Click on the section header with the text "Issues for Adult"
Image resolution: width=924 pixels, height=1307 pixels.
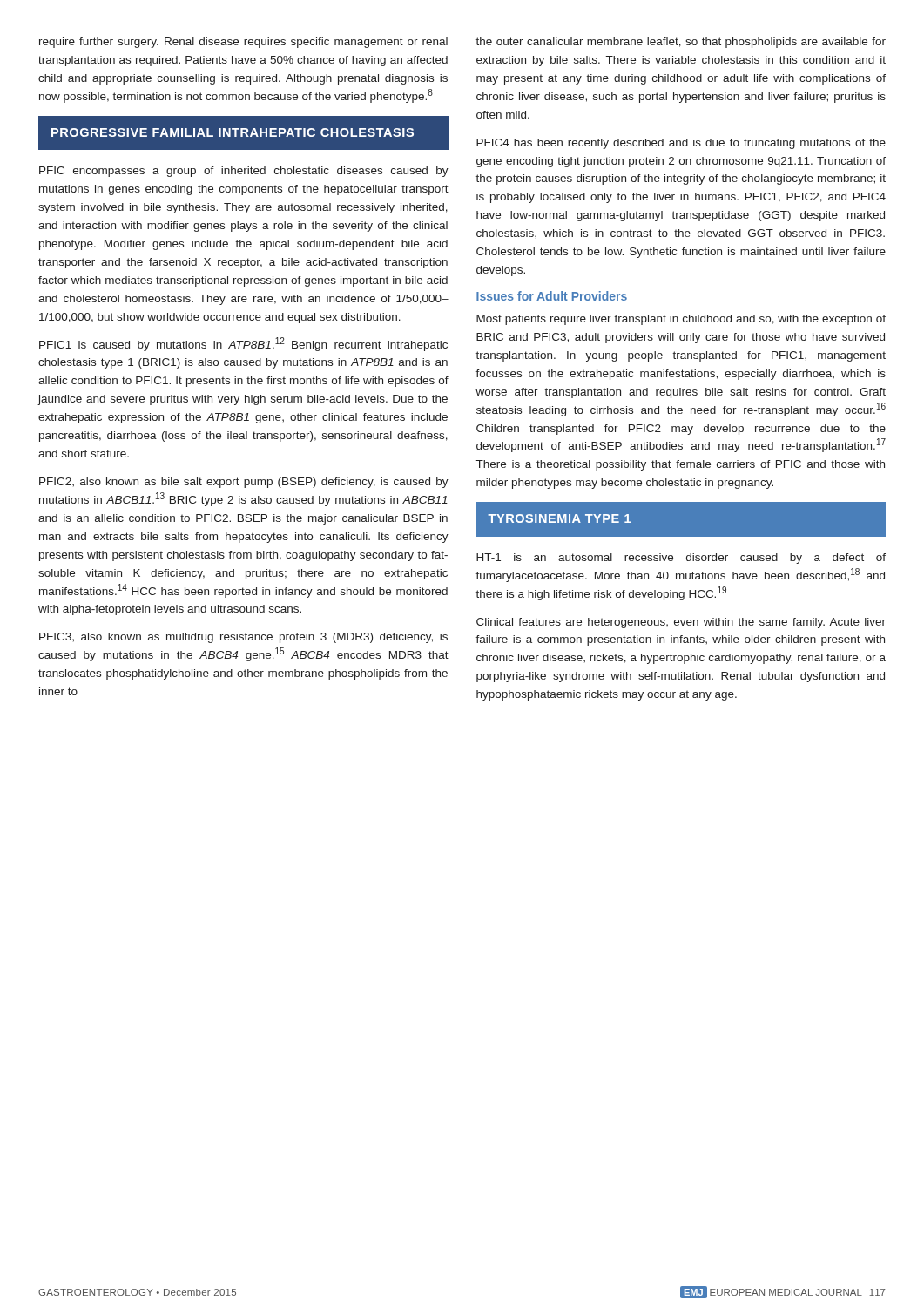tap(552, 296)
